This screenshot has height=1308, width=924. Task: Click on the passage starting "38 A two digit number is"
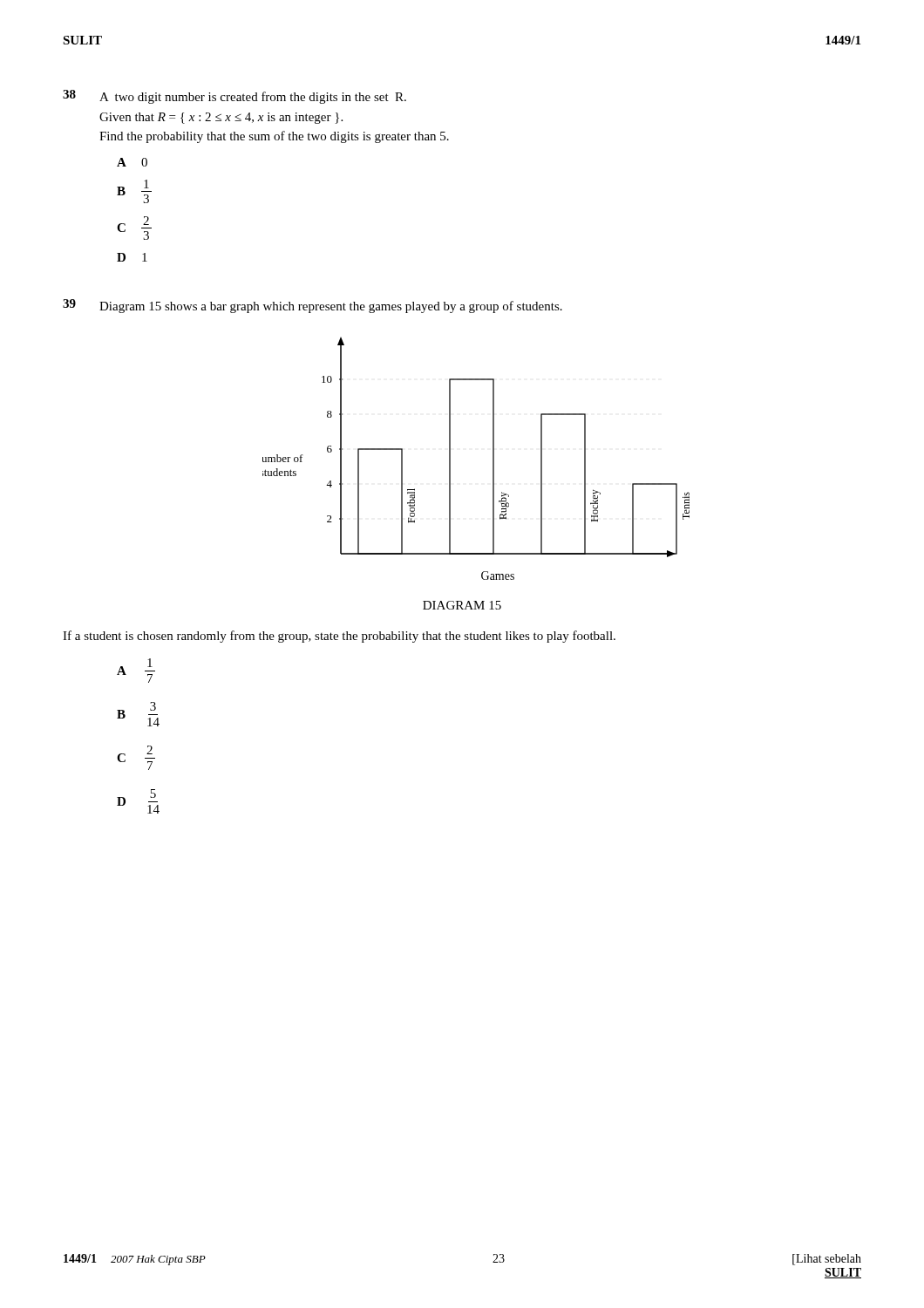[x=234, y=97]
